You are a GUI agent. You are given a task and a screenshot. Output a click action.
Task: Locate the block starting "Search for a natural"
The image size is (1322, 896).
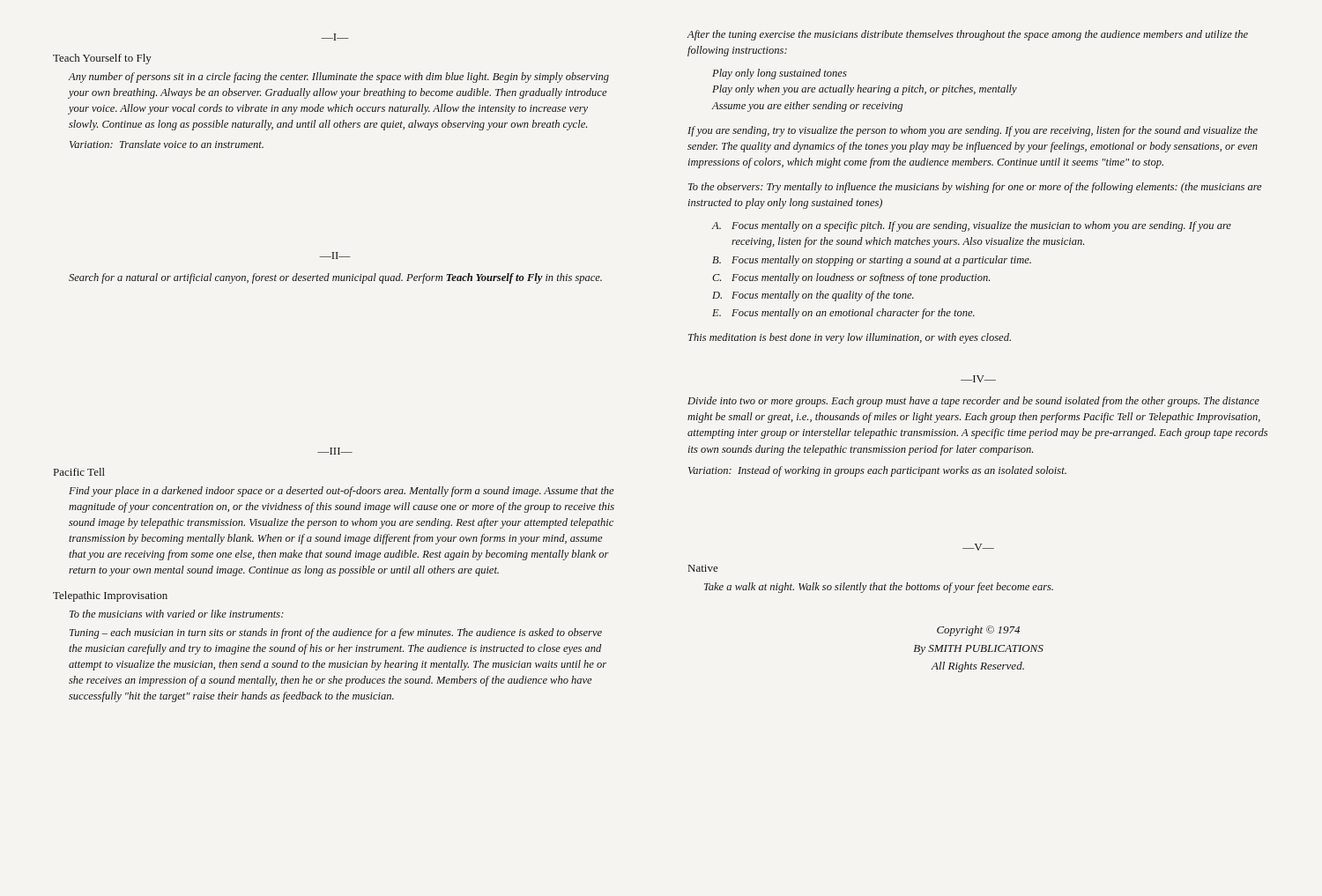point(336,277)
